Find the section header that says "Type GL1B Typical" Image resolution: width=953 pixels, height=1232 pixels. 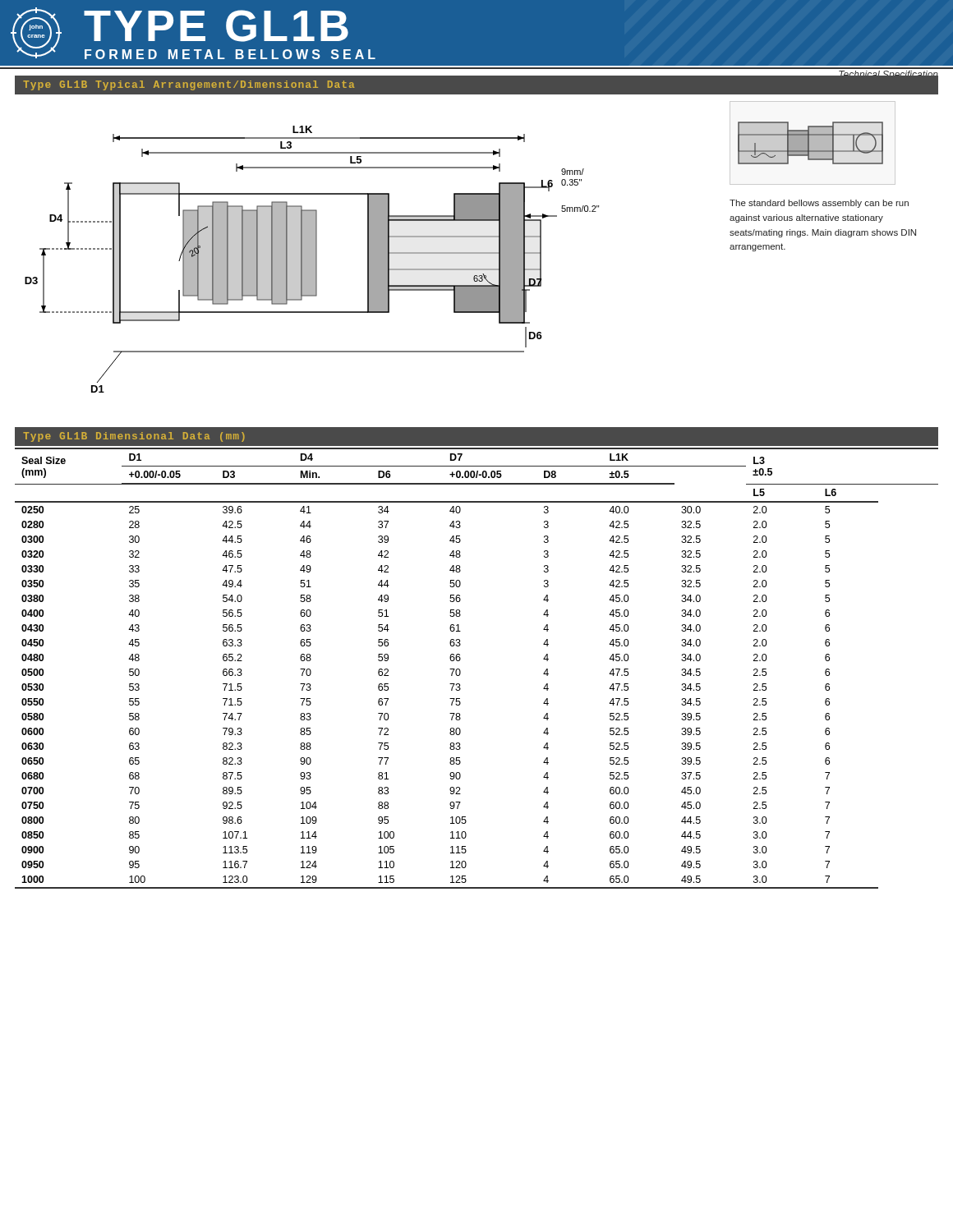coord(476,85)
